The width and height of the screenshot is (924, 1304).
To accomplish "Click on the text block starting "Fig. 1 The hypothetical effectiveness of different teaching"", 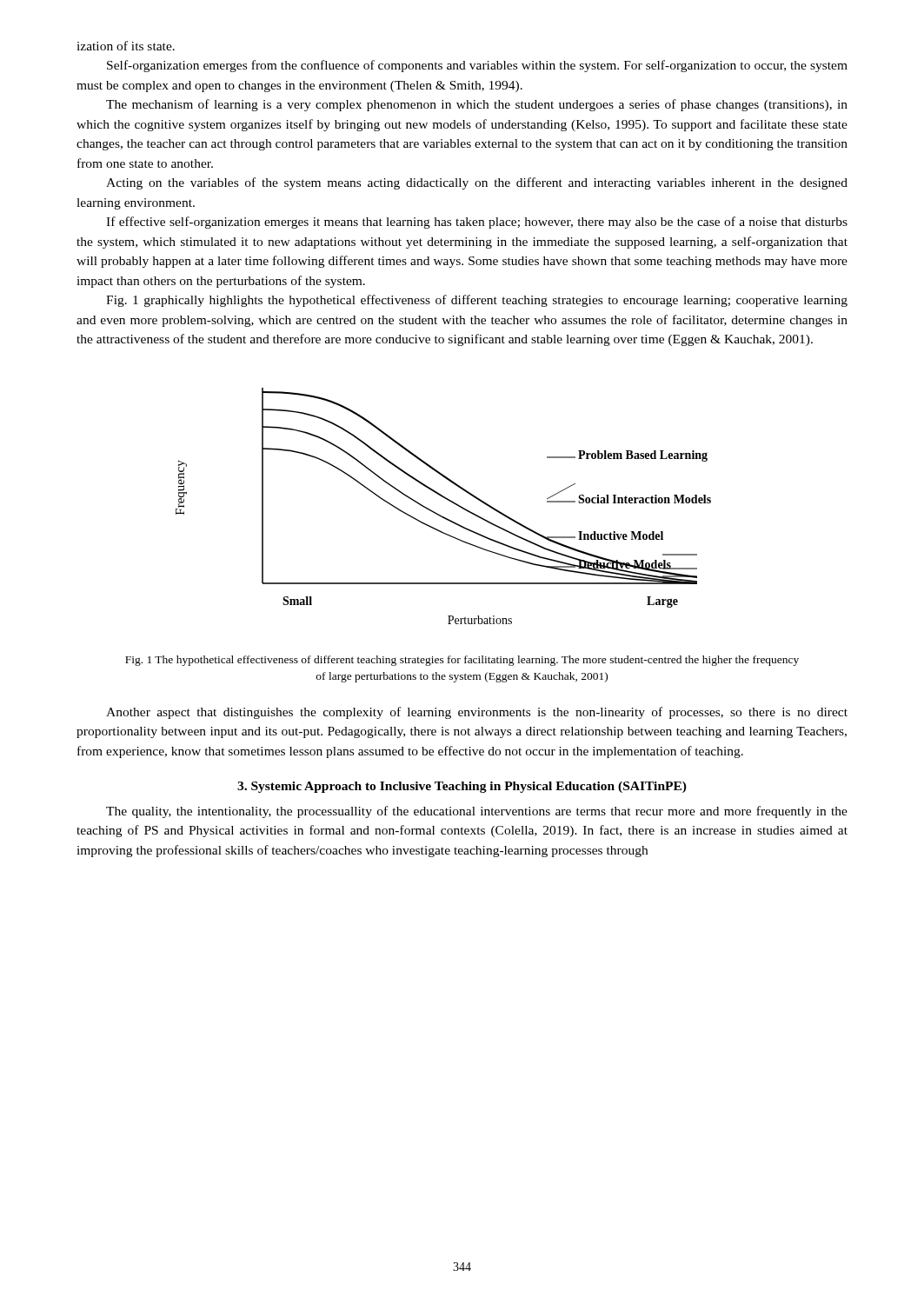I will tap(462, 668).
